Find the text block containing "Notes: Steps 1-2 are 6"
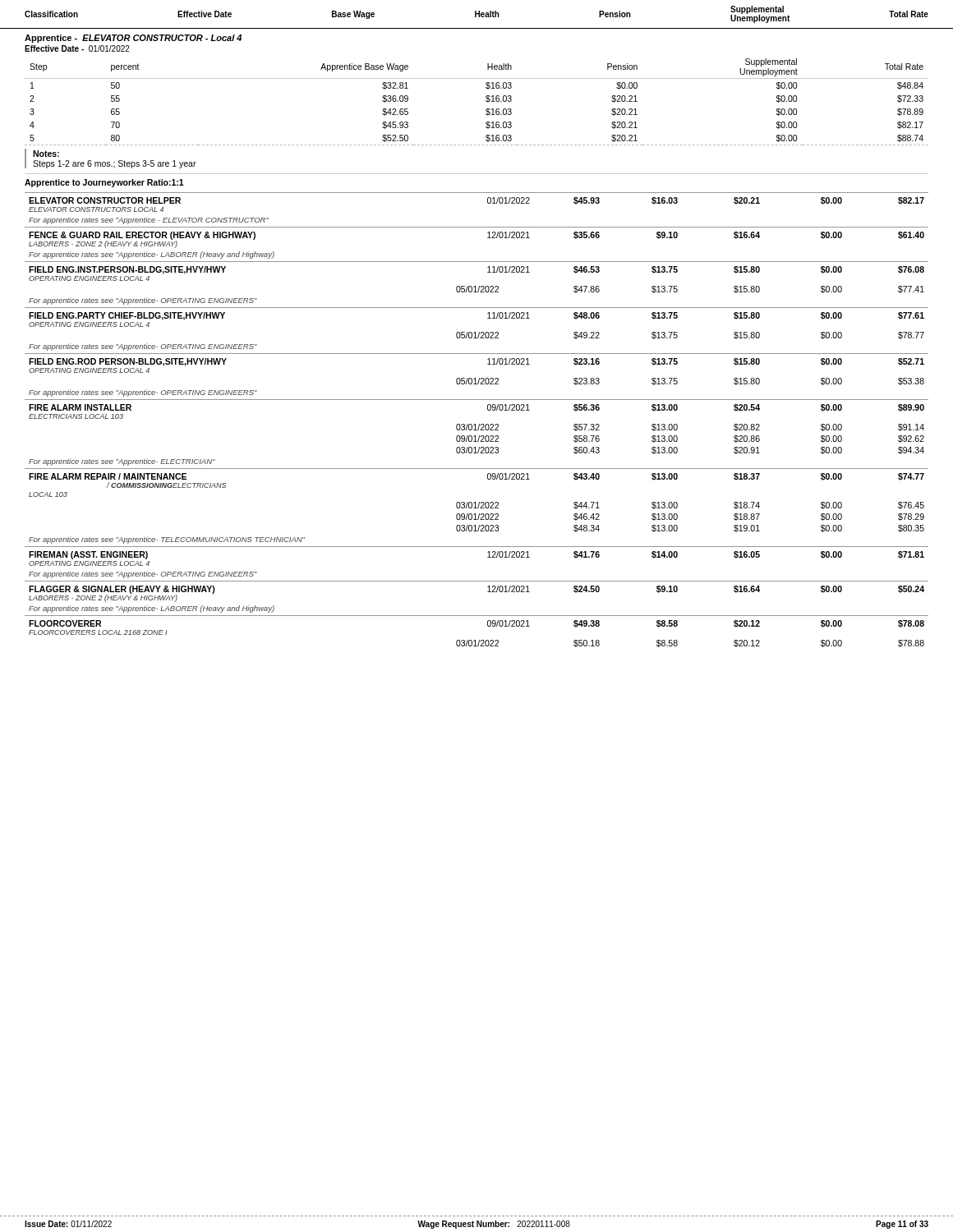 coord(114,159)
